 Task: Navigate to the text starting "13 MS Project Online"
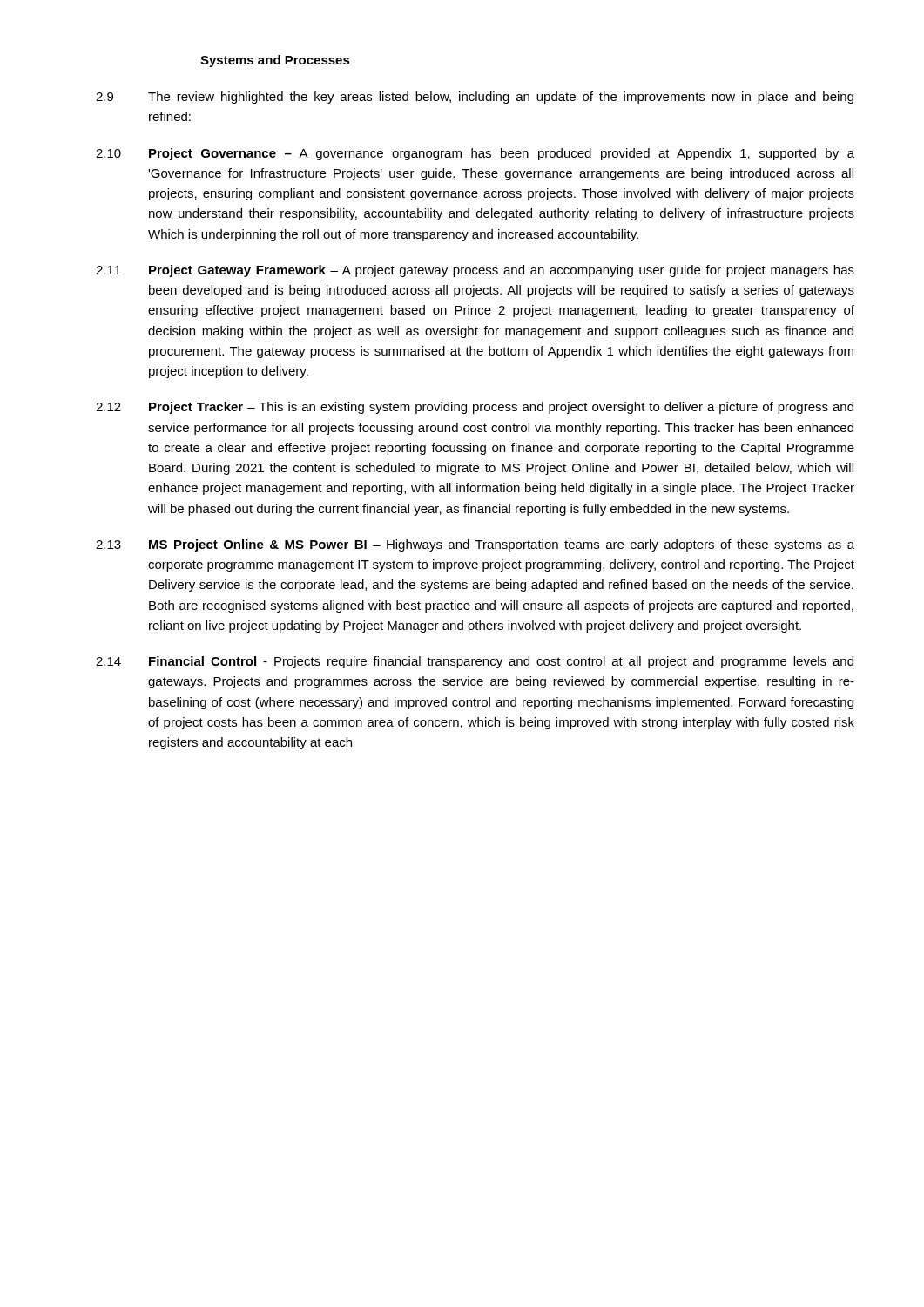(x=475, y=585)
